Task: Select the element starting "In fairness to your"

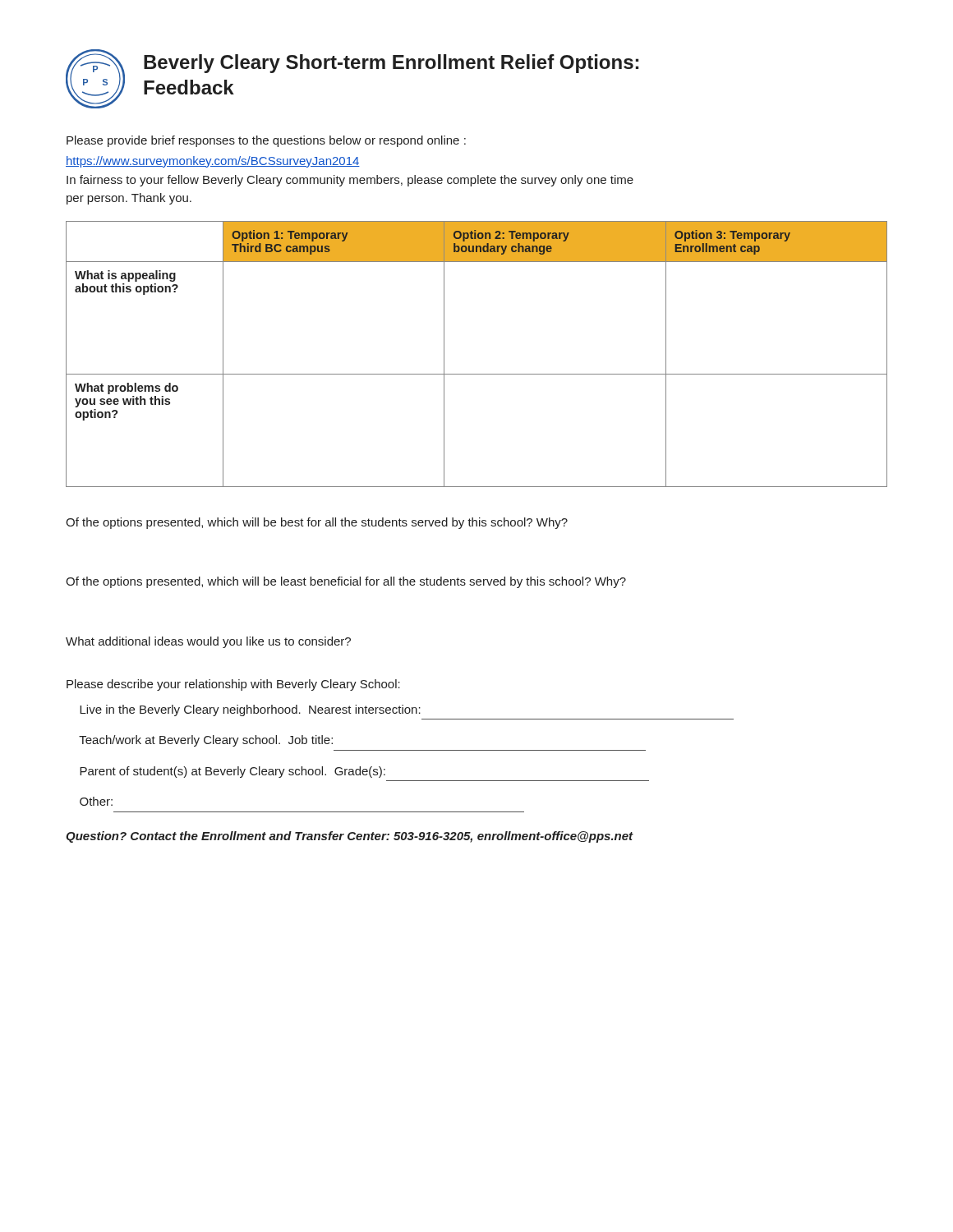Action: (x=350, y=188)
